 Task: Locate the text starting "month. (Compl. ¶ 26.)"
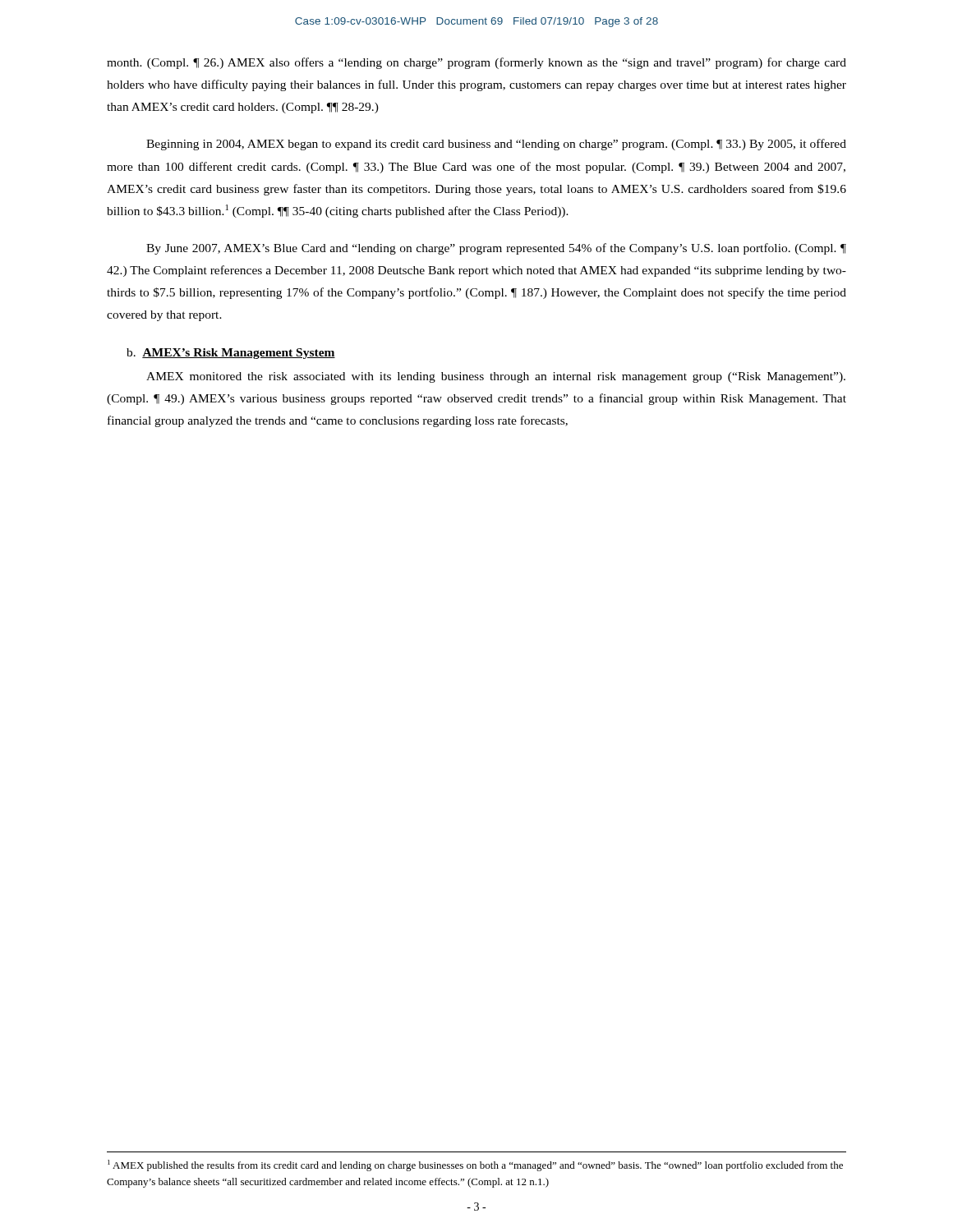click(x=476, y=84)
